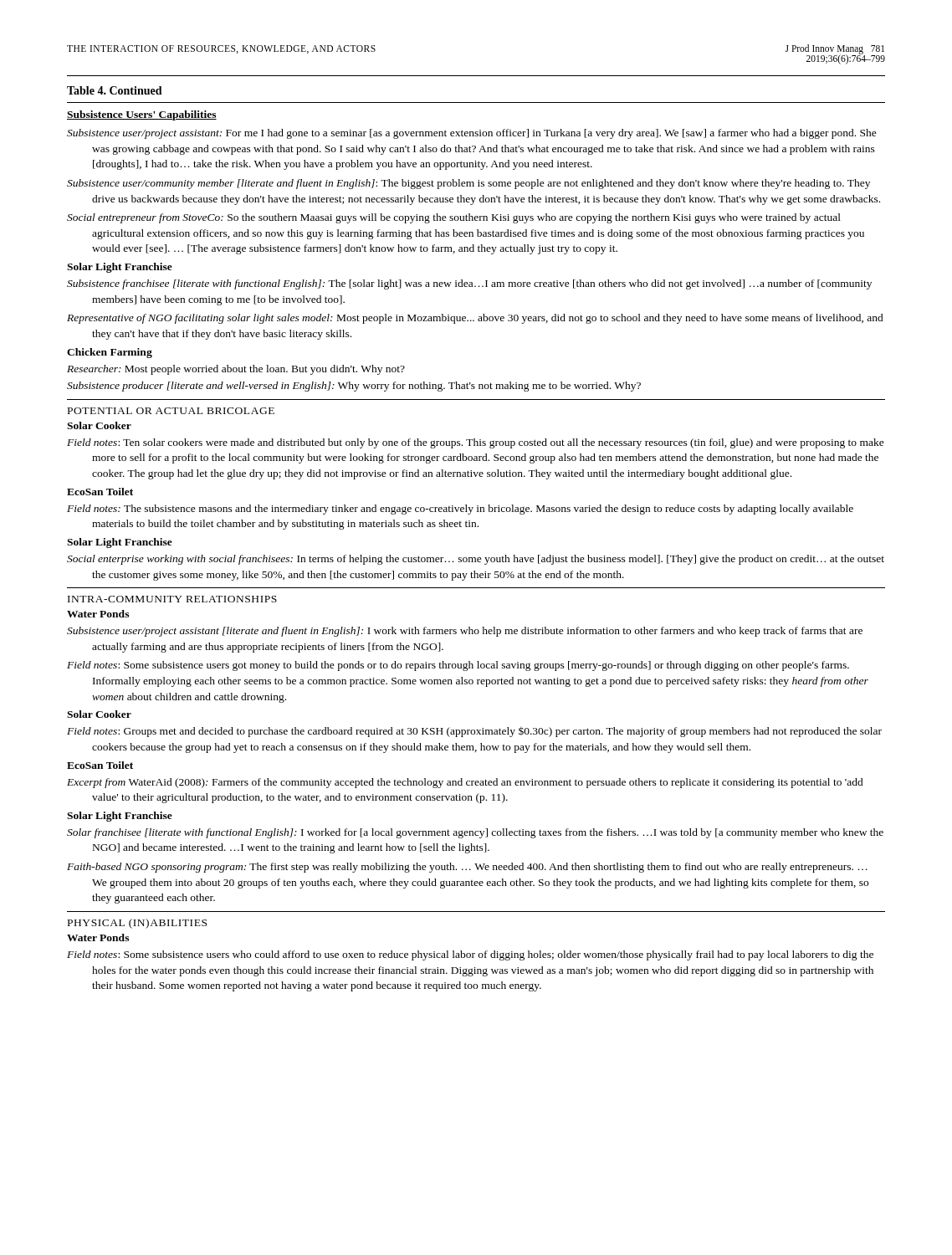Screen dimensions: 1255x952
Task: Click on the list item that says "Excerpt from WaterAid (2008): Farmers of"
Action: (x=465, y=789)
